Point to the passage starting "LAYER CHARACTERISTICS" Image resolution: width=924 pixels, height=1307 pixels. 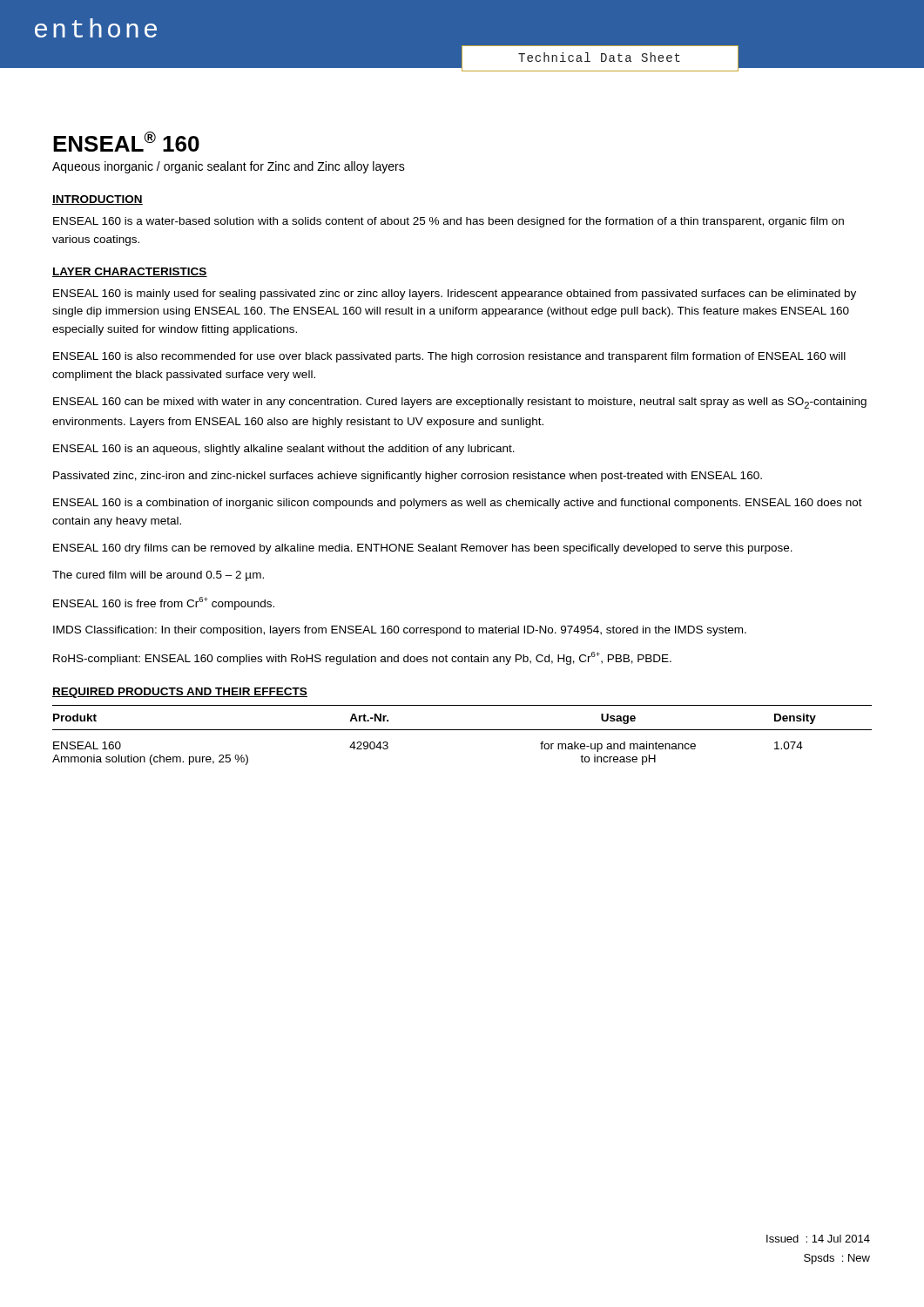point(129,271)
